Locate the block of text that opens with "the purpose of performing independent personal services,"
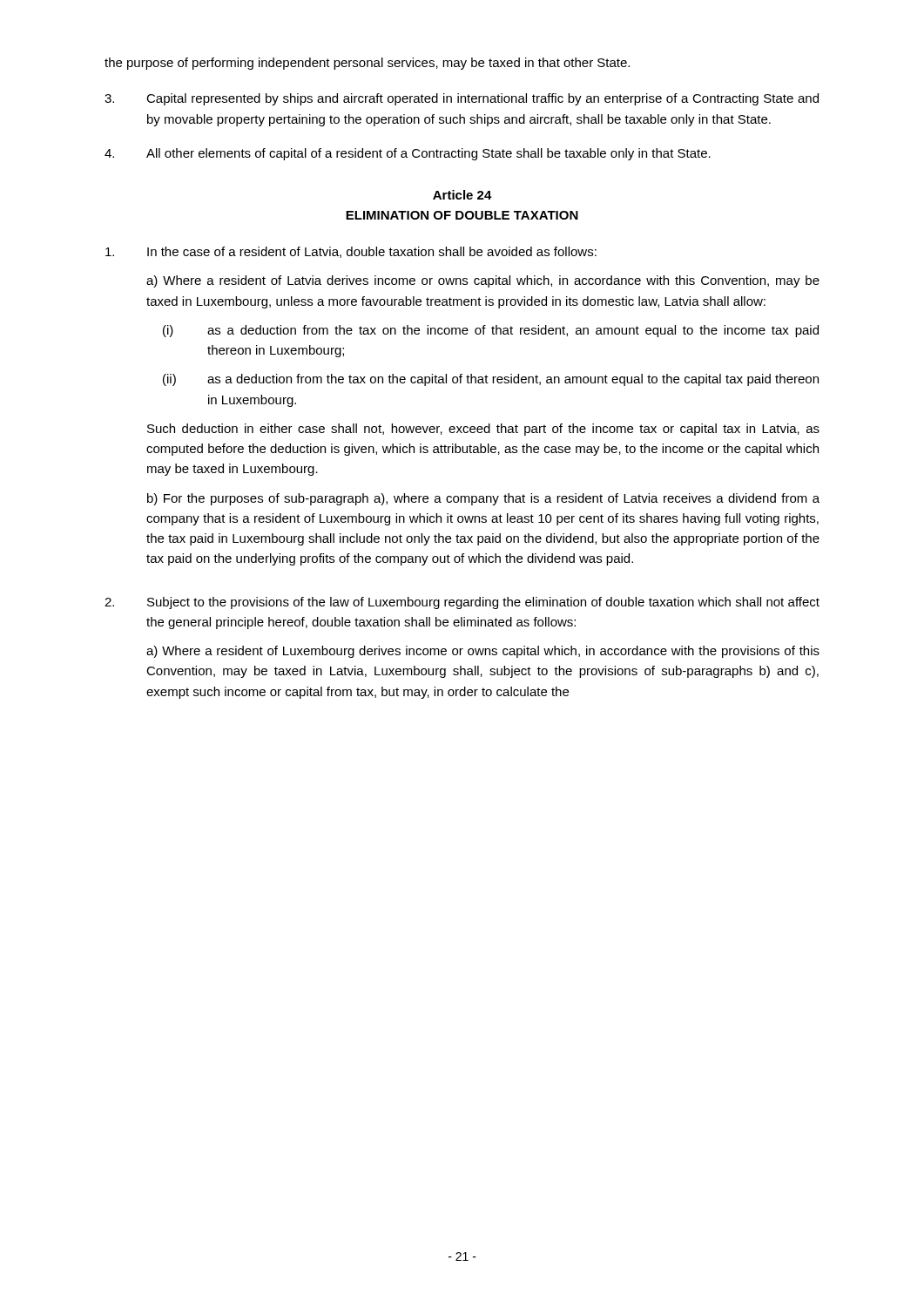The image size is (924, 1307). tap(368, 62)
